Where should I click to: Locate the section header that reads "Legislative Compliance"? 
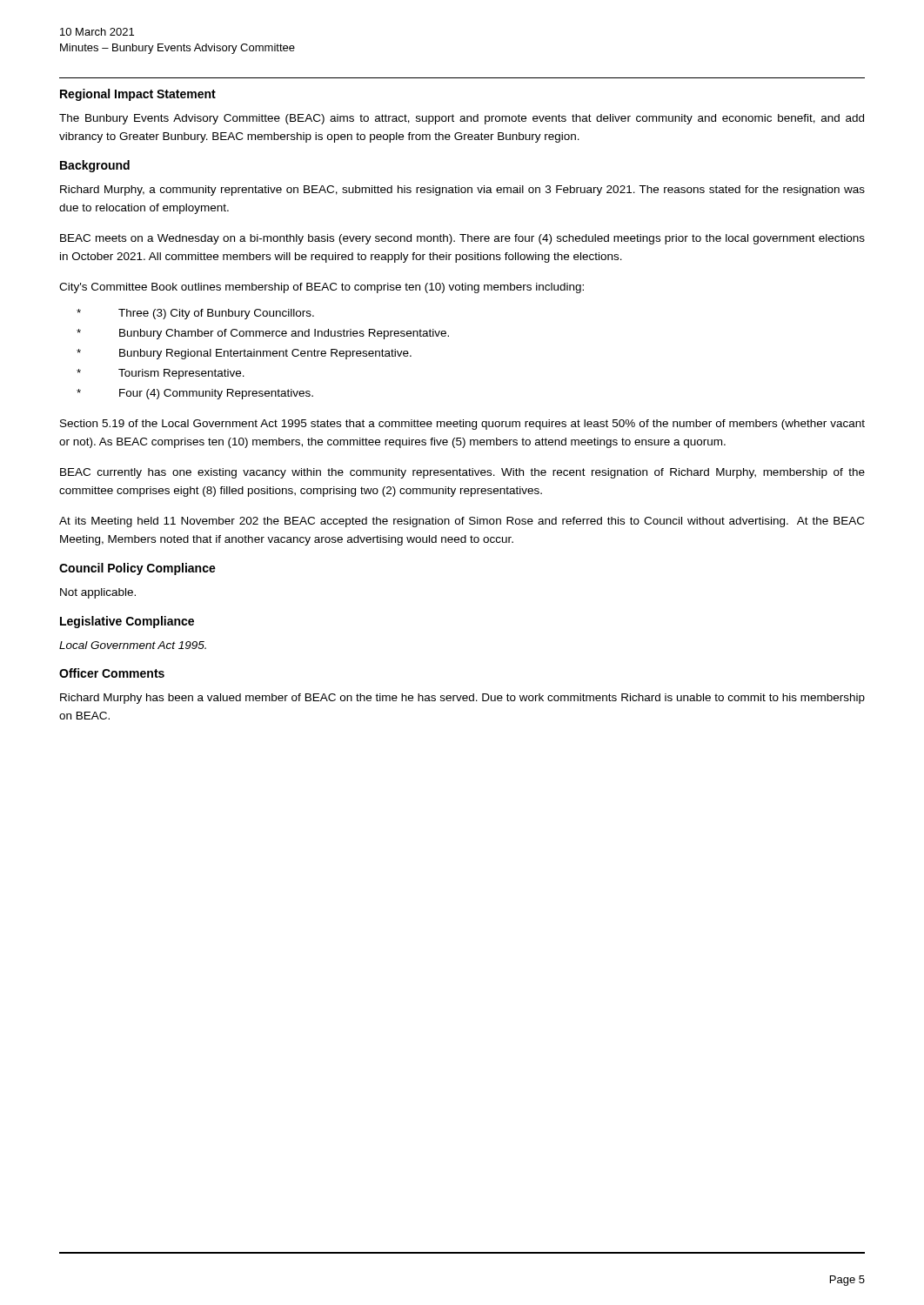coord(127,621)
